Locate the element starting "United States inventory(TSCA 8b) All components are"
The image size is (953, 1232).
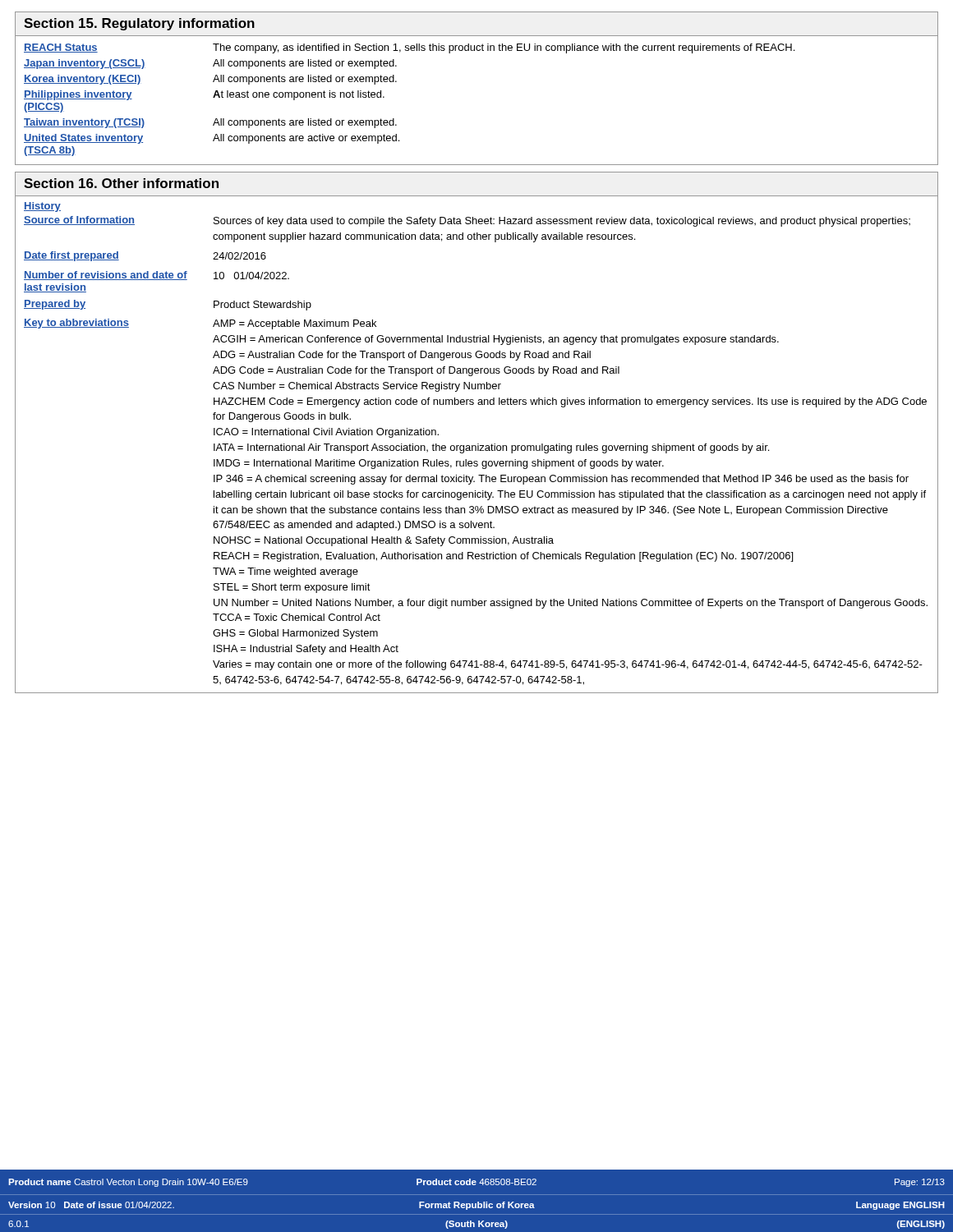click(x=212, y=139)
